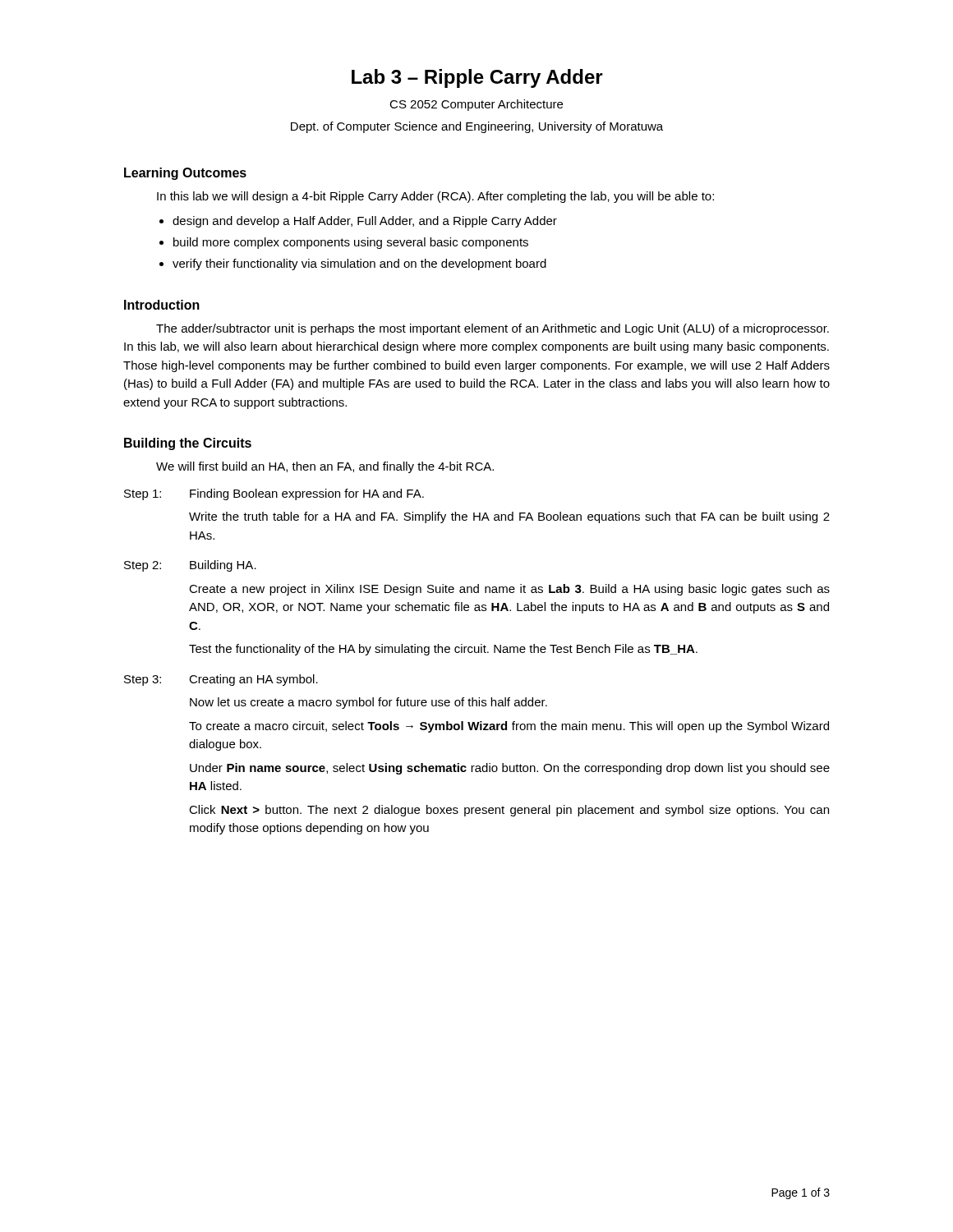
Task: Locate the text starting "In this lab we will design a"
Action: [x=436, y=196]
